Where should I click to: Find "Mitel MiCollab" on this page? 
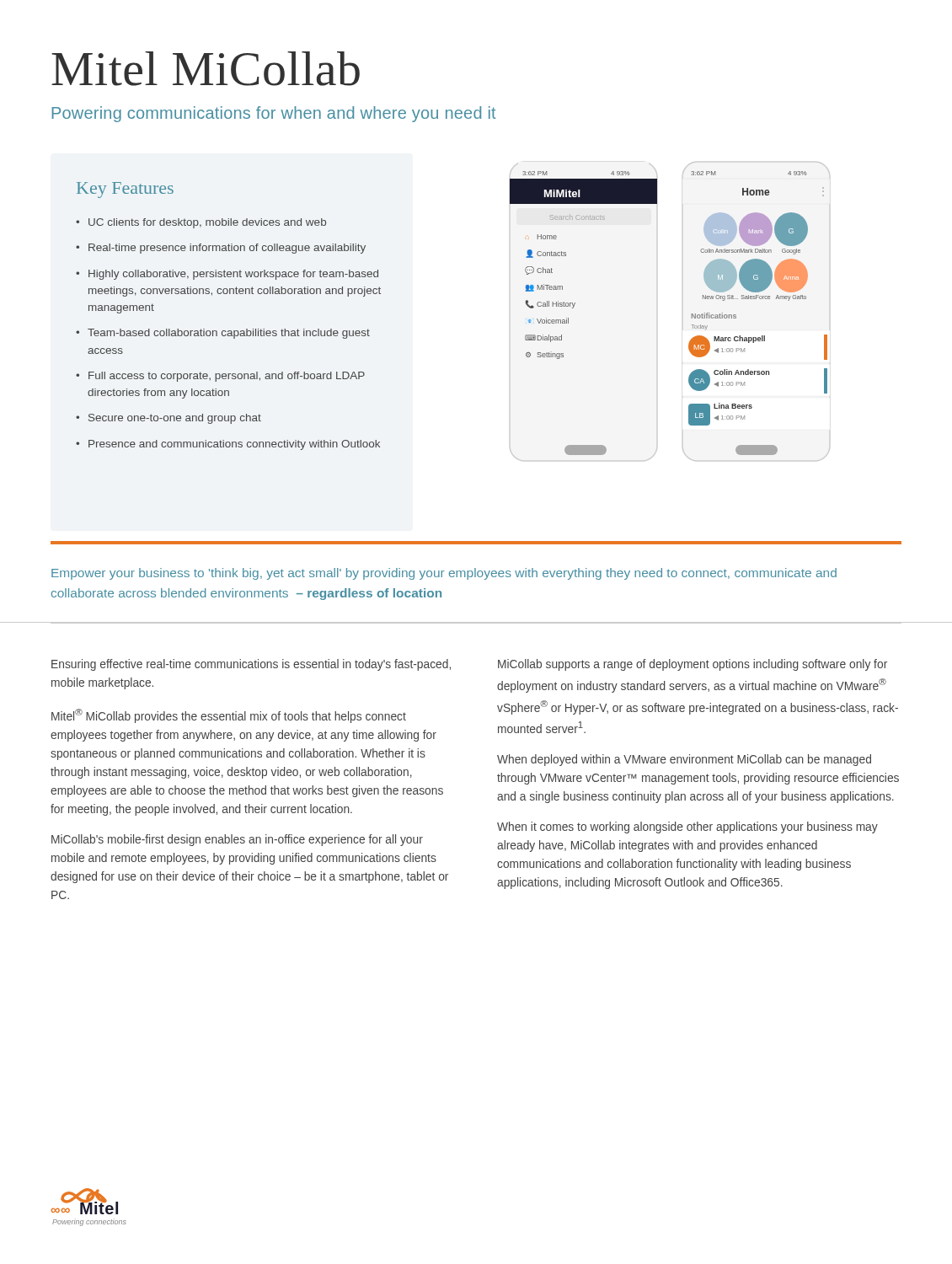pyautogui.click(x=206, y=69)
